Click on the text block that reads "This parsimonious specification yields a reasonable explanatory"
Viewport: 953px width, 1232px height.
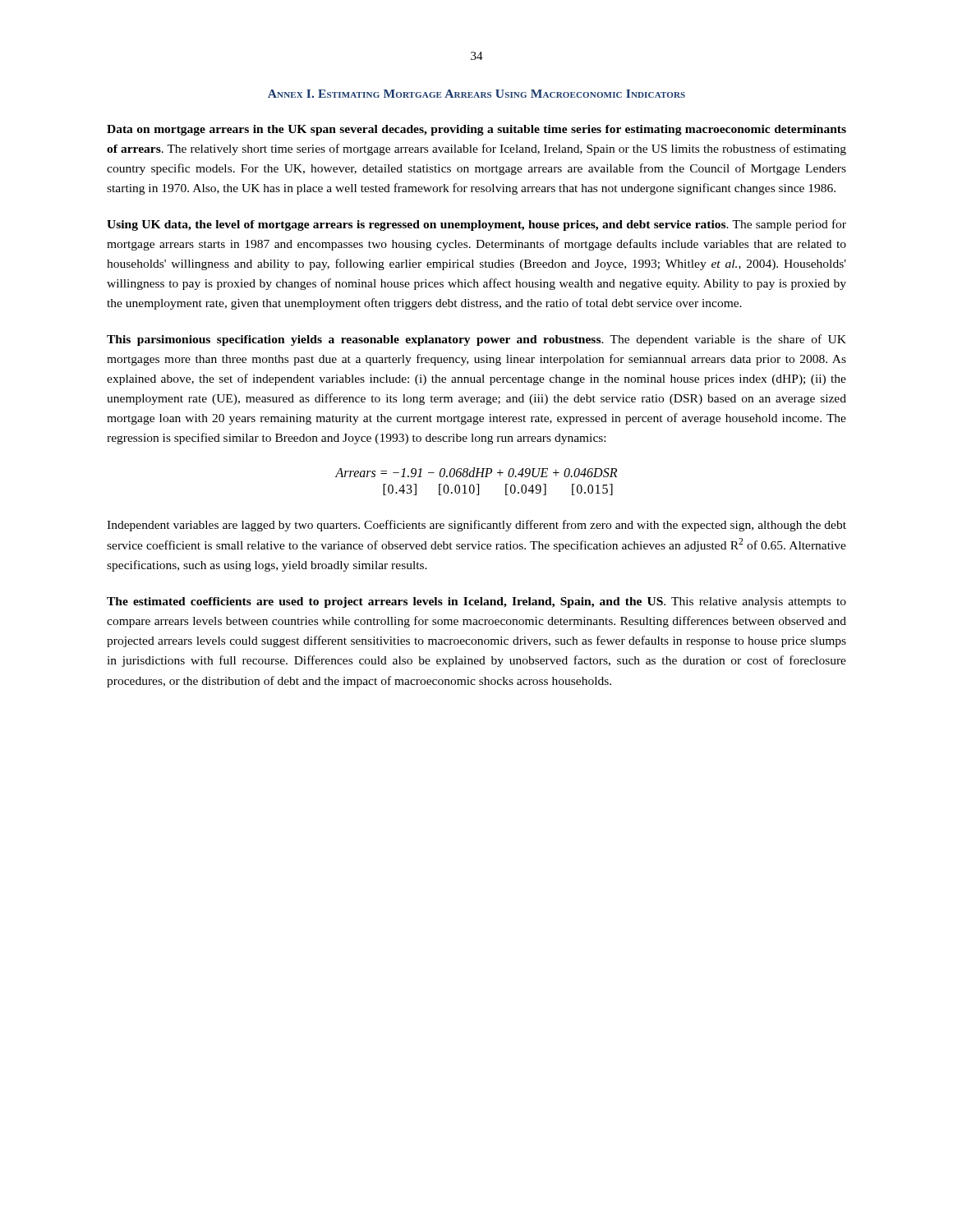[476, 388]
